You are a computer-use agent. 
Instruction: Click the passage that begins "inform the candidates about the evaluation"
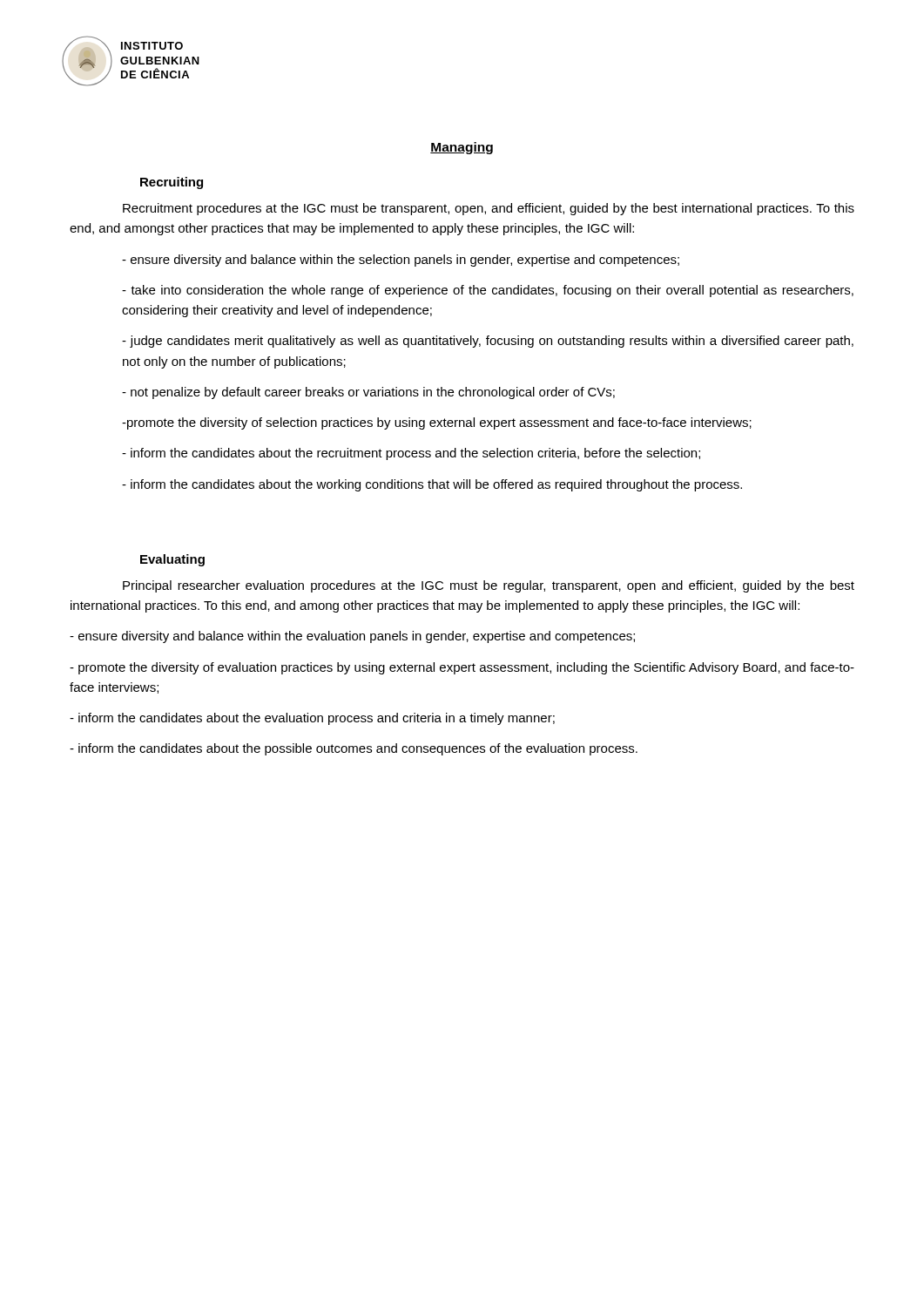coord(313,718)
